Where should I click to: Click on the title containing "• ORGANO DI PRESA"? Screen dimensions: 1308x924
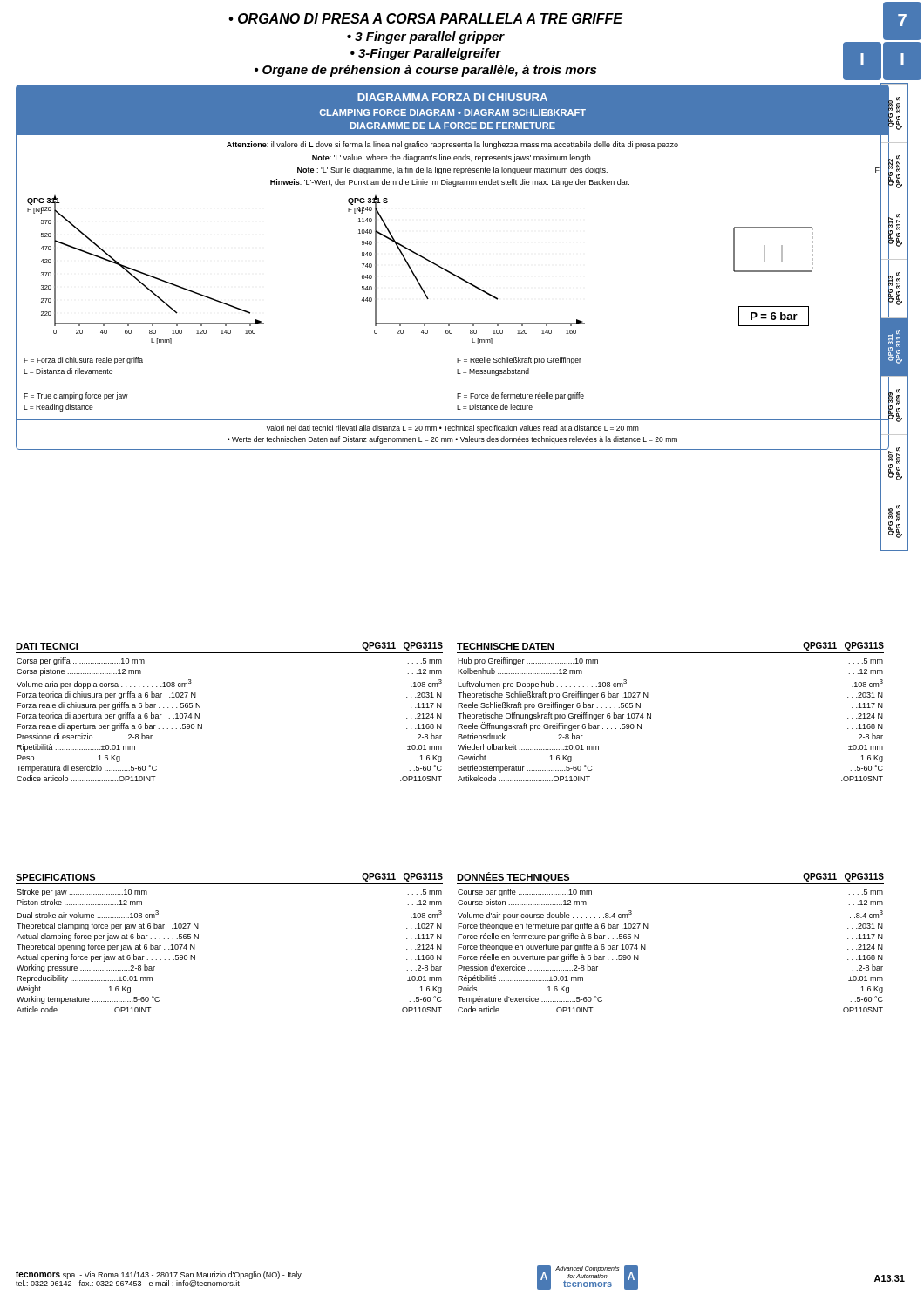point(425,44)
